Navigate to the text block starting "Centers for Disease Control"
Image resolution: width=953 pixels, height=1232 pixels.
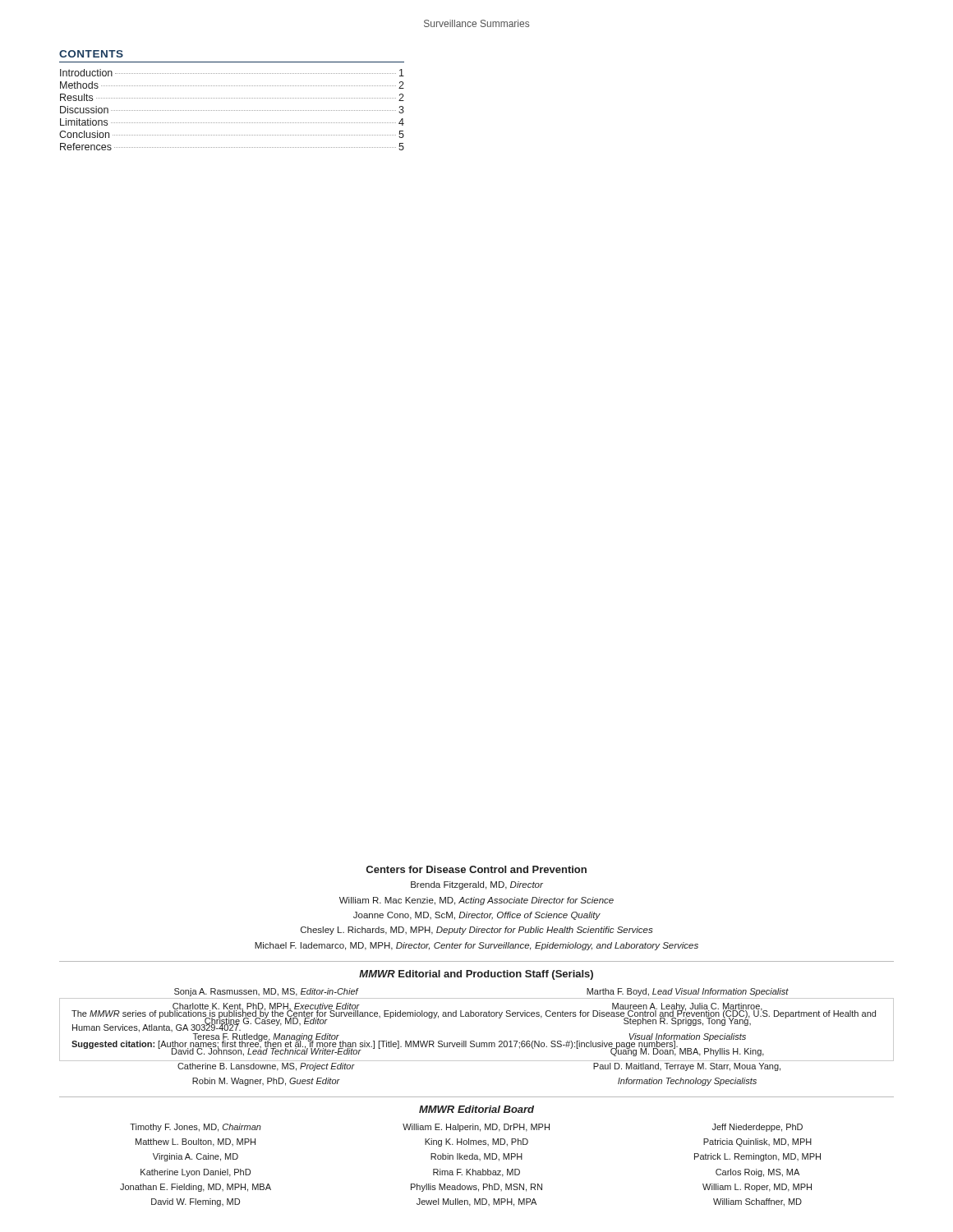(x=476, y=908)
